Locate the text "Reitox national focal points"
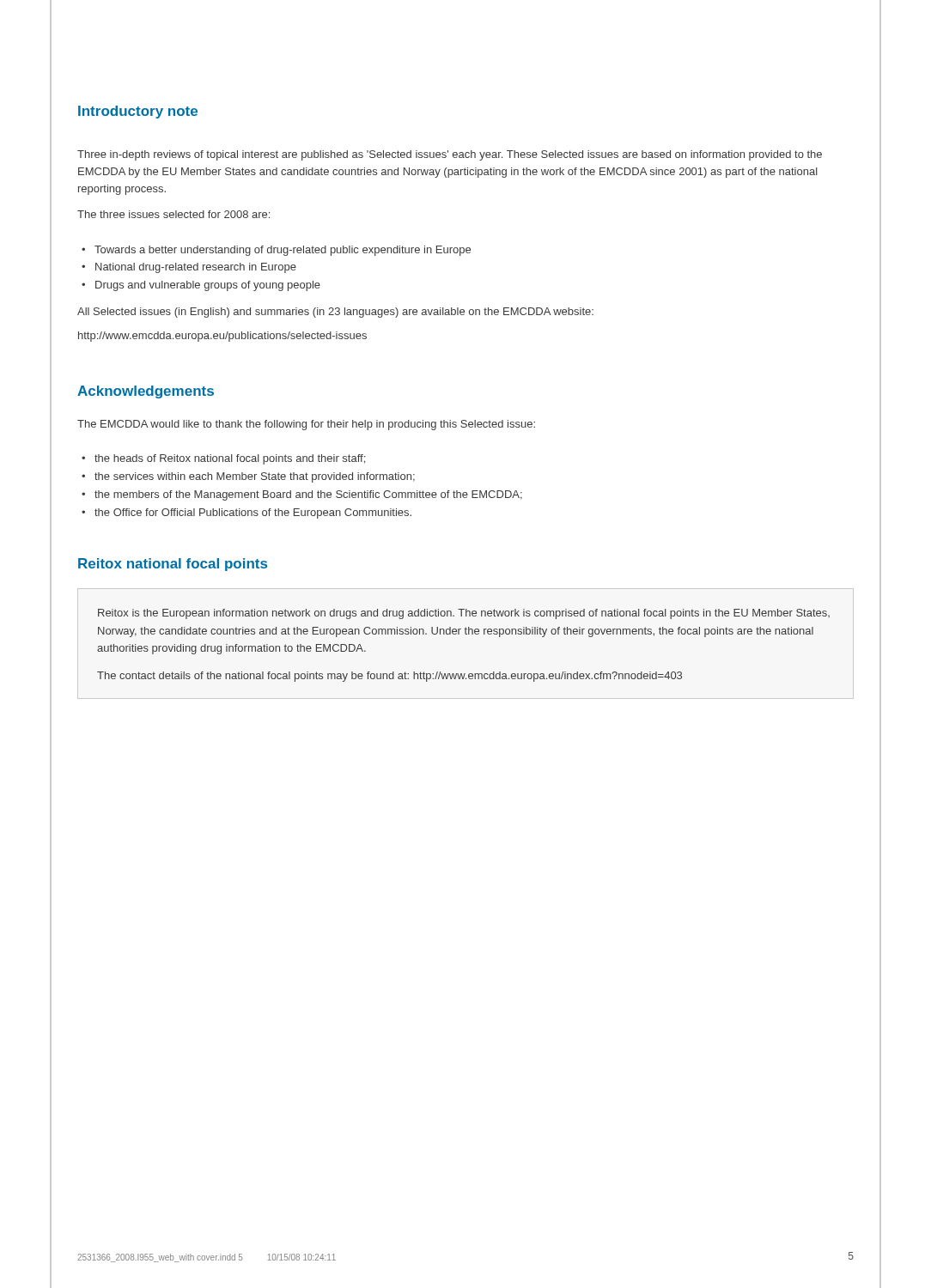Screen dimensions: 1288x931 [x=173, y=564]
